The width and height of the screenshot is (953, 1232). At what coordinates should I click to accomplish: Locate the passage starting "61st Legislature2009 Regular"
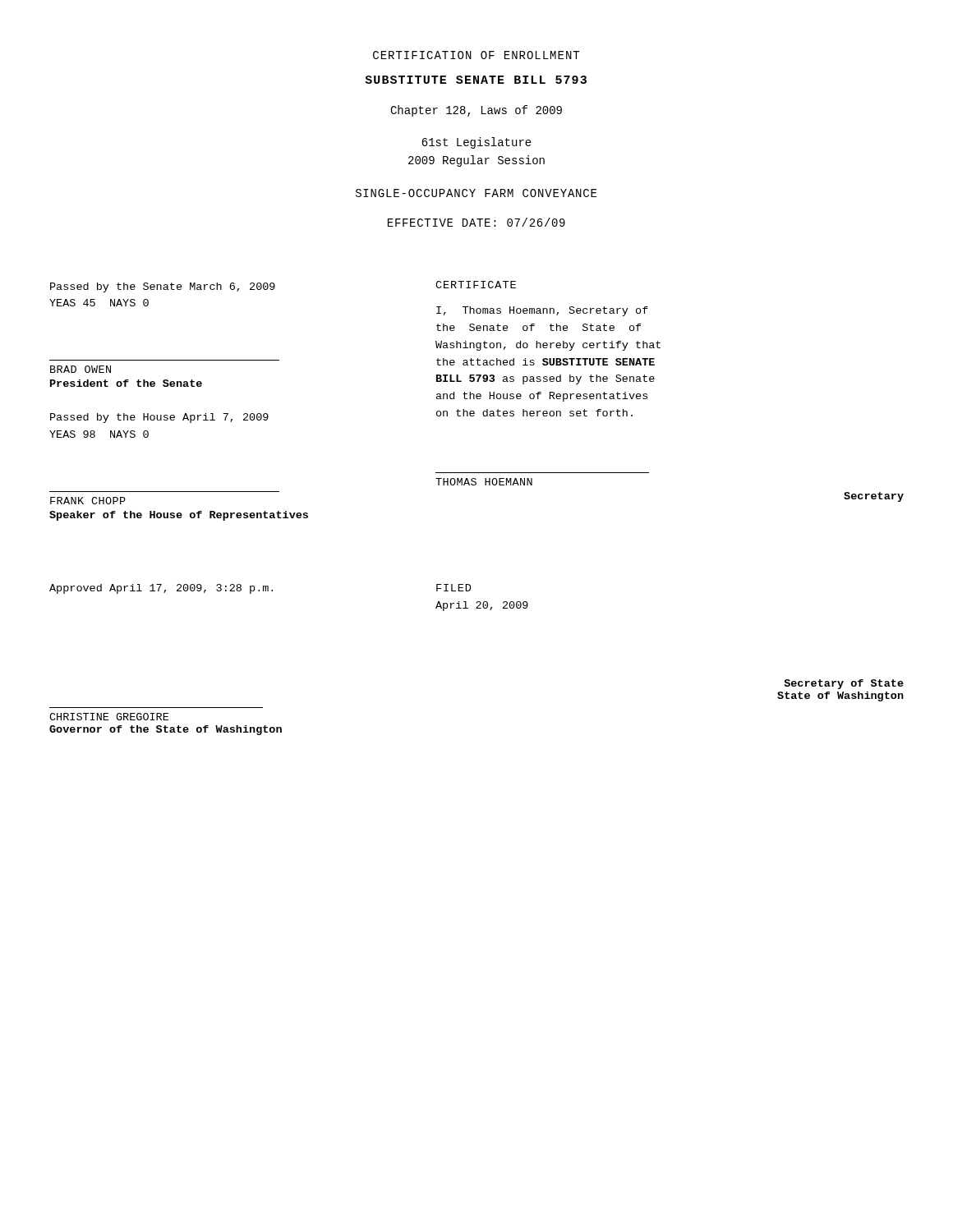(476, 152)
